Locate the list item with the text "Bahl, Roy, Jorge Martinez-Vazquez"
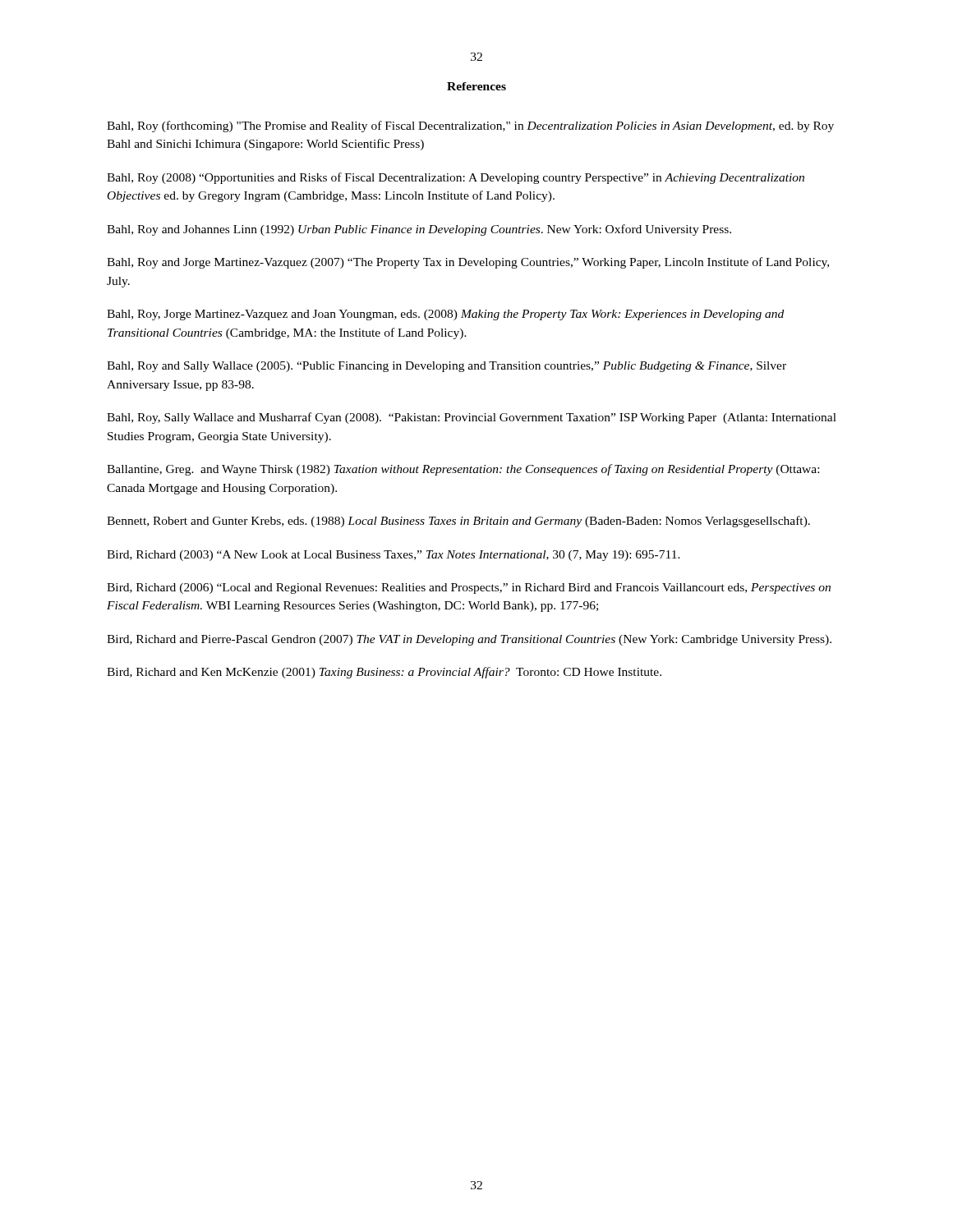Viewport: 953px width, 1232px height. pyautogui.click(x=445, y=323)
